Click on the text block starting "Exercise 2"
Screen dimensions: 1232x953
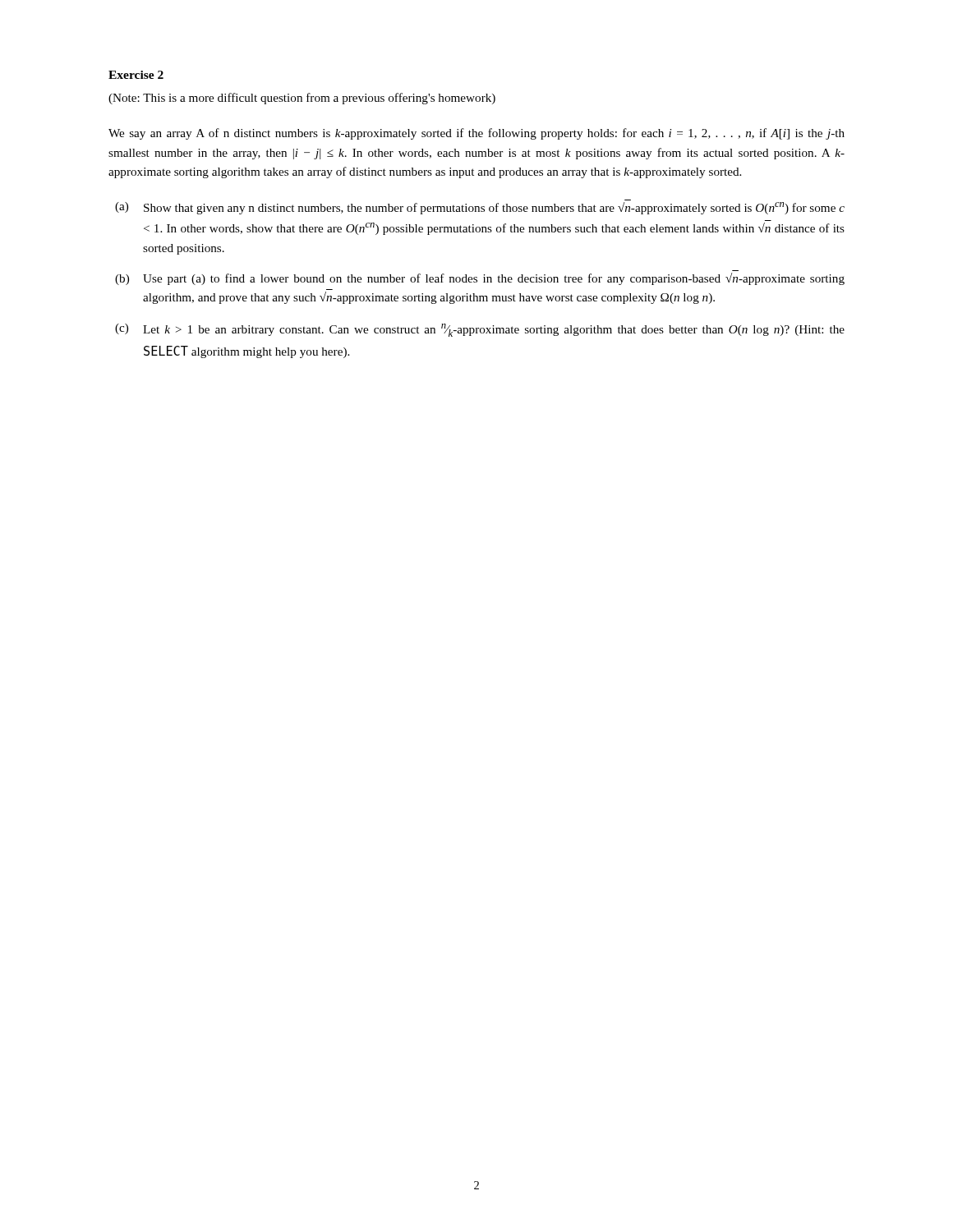click(x=136, y=74)
